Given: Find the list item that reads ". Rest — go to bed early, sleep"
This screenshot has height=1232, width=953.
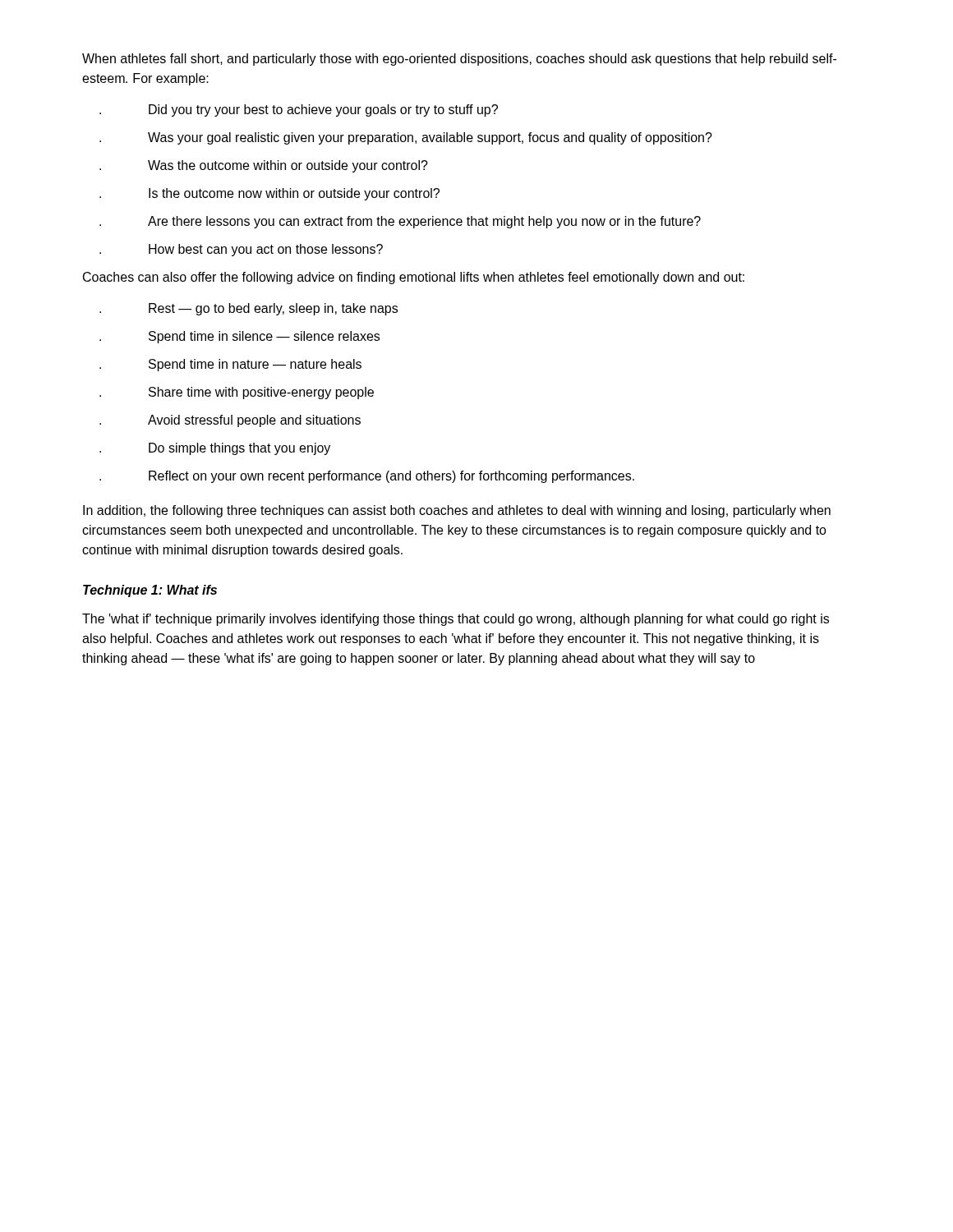Looking at the screenshot, I should click(249, 309).
